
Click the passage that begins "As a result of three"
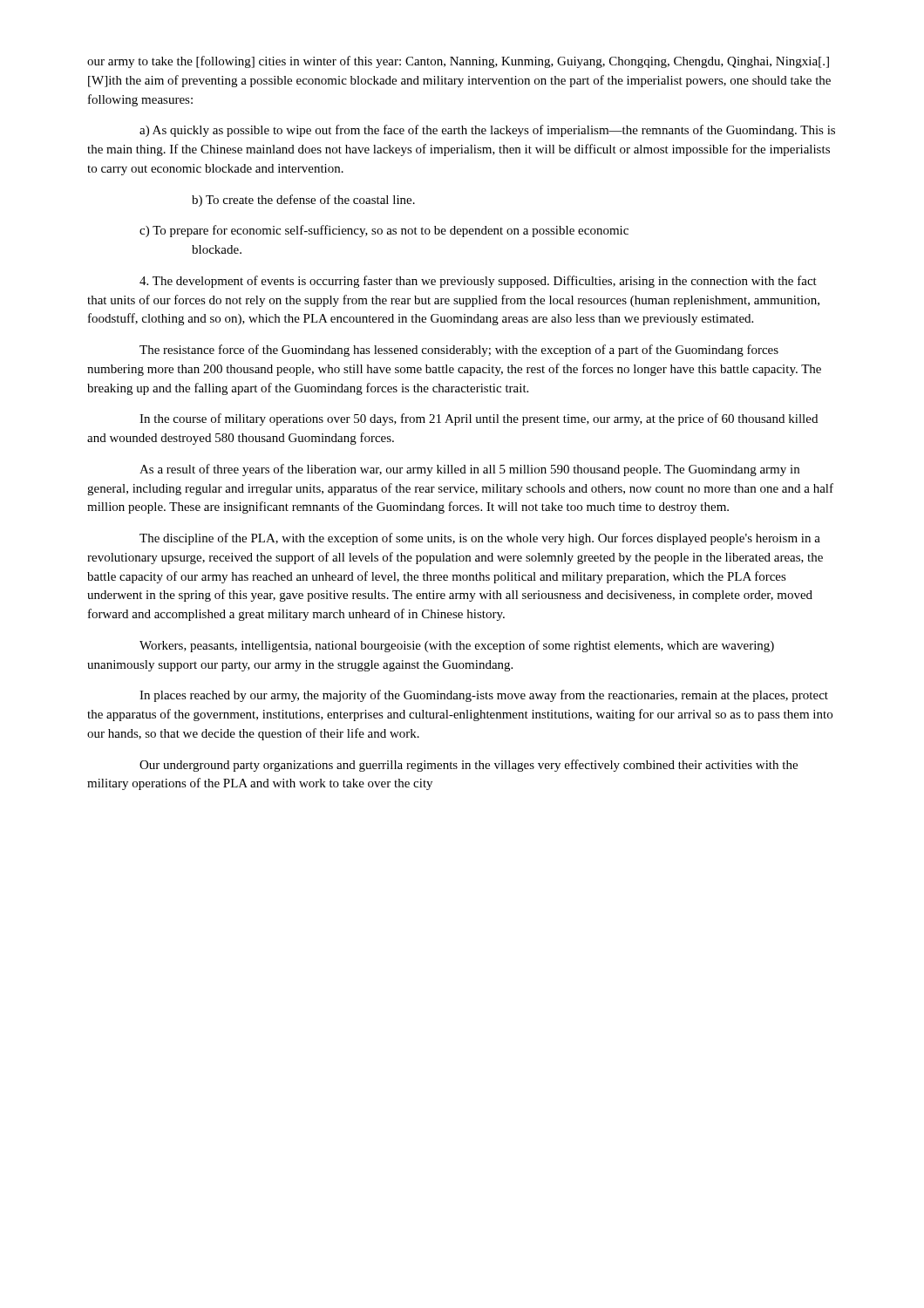460,488
